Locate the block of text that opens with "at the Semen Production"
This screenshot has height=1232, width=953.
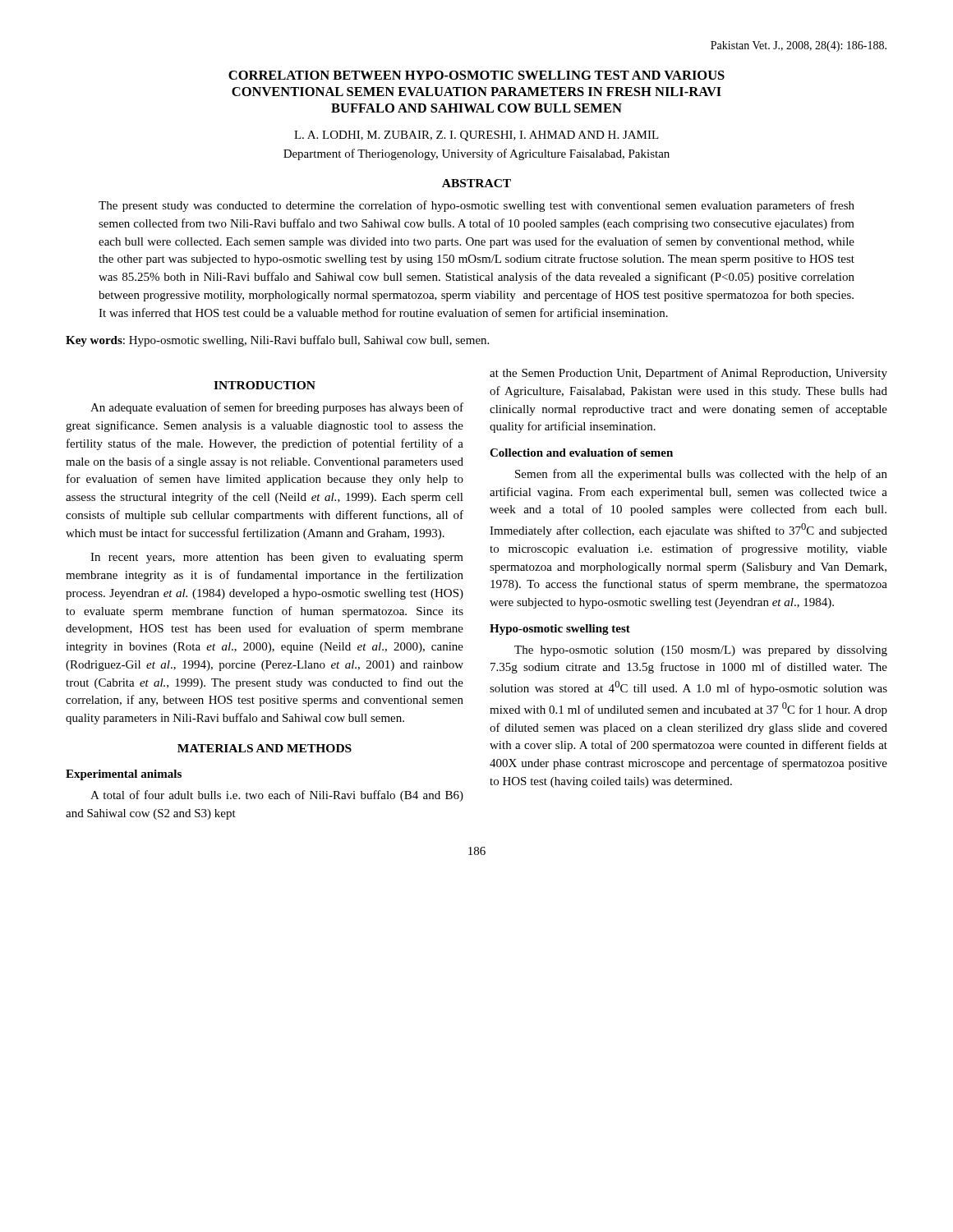click(x=688, y=400)
